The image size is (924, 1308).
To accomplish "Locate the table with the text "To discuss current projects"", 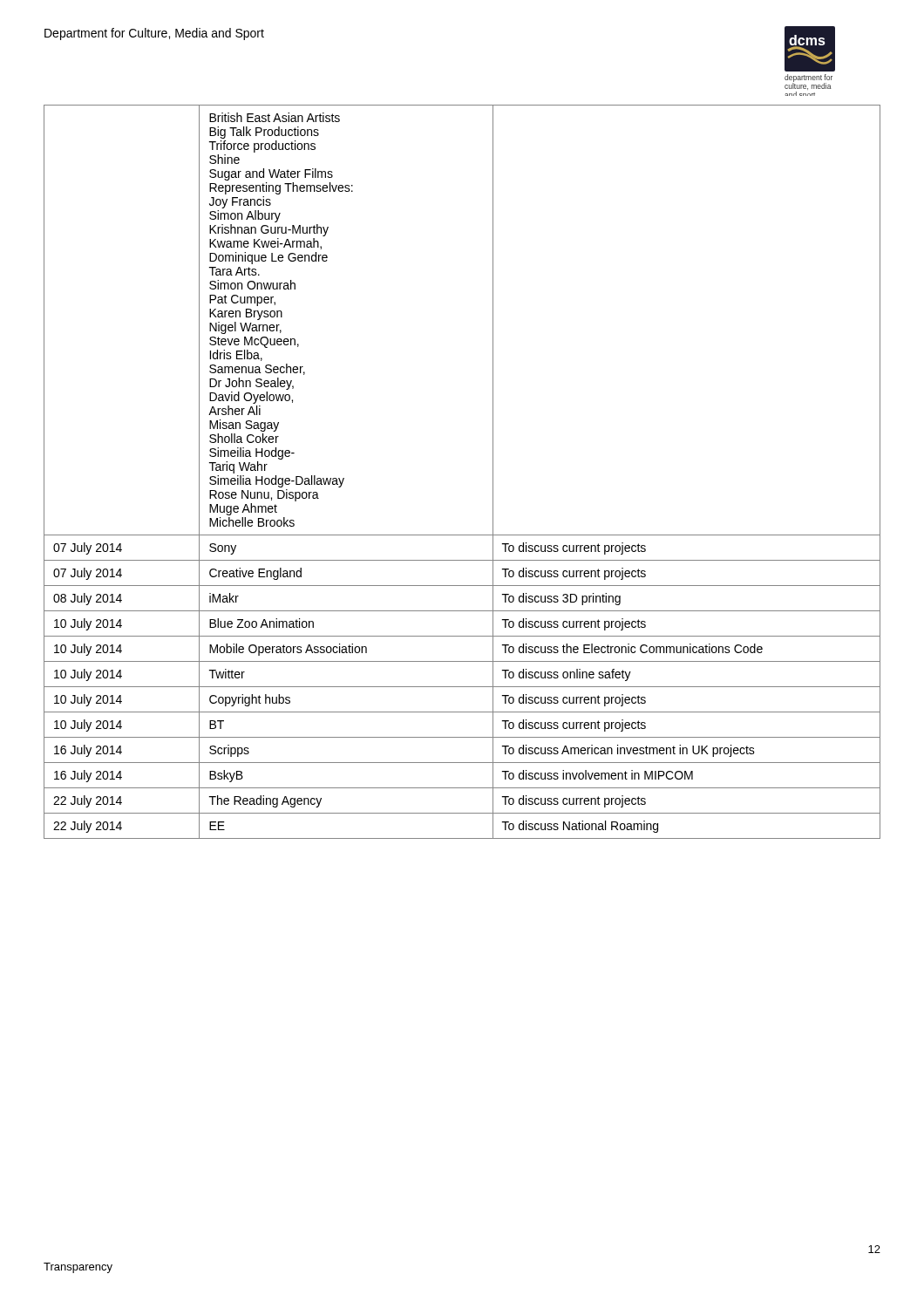I will [462, 472].
